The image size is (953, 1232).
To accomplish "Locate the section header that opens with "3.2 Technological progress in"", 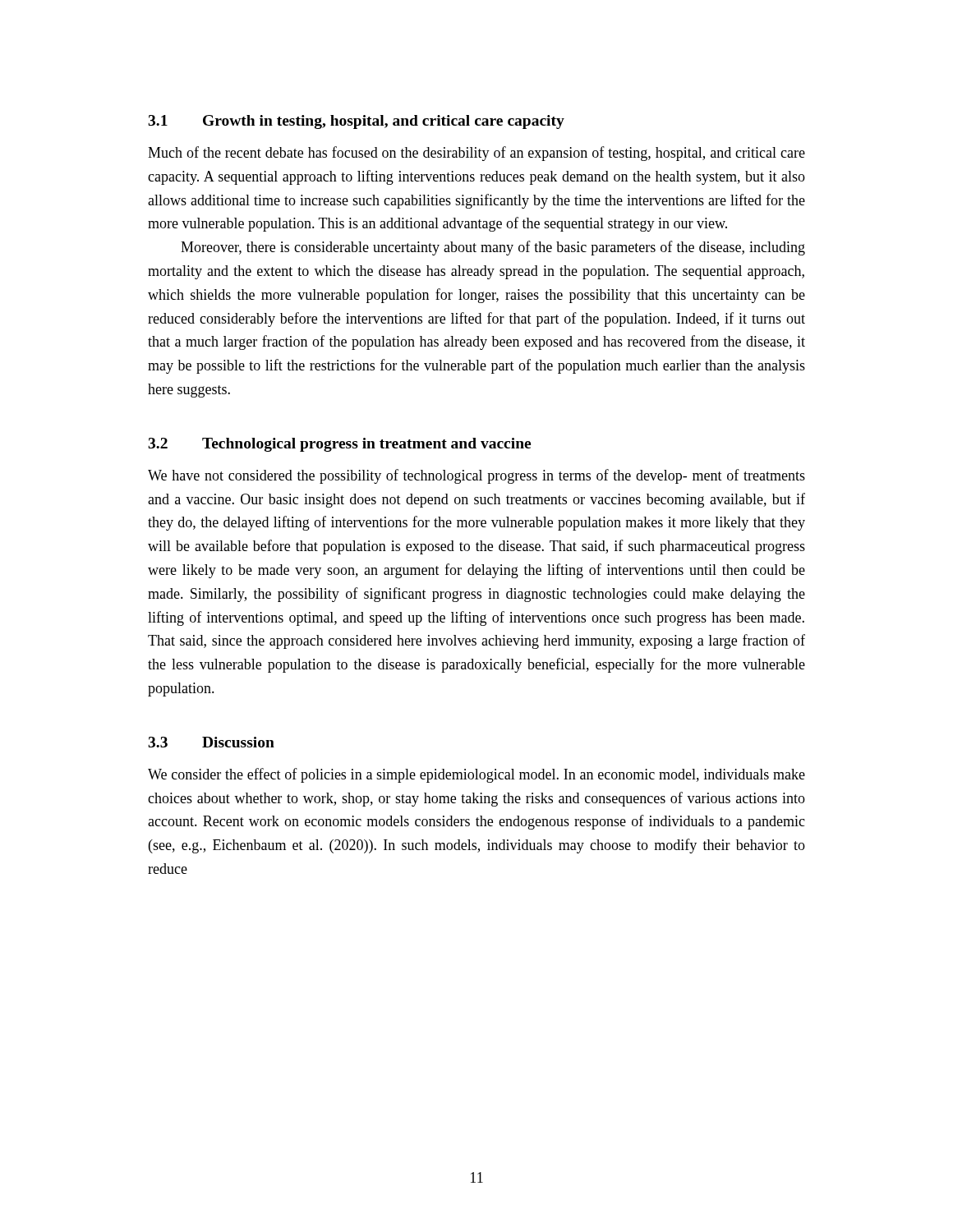I will click(340, 443).
